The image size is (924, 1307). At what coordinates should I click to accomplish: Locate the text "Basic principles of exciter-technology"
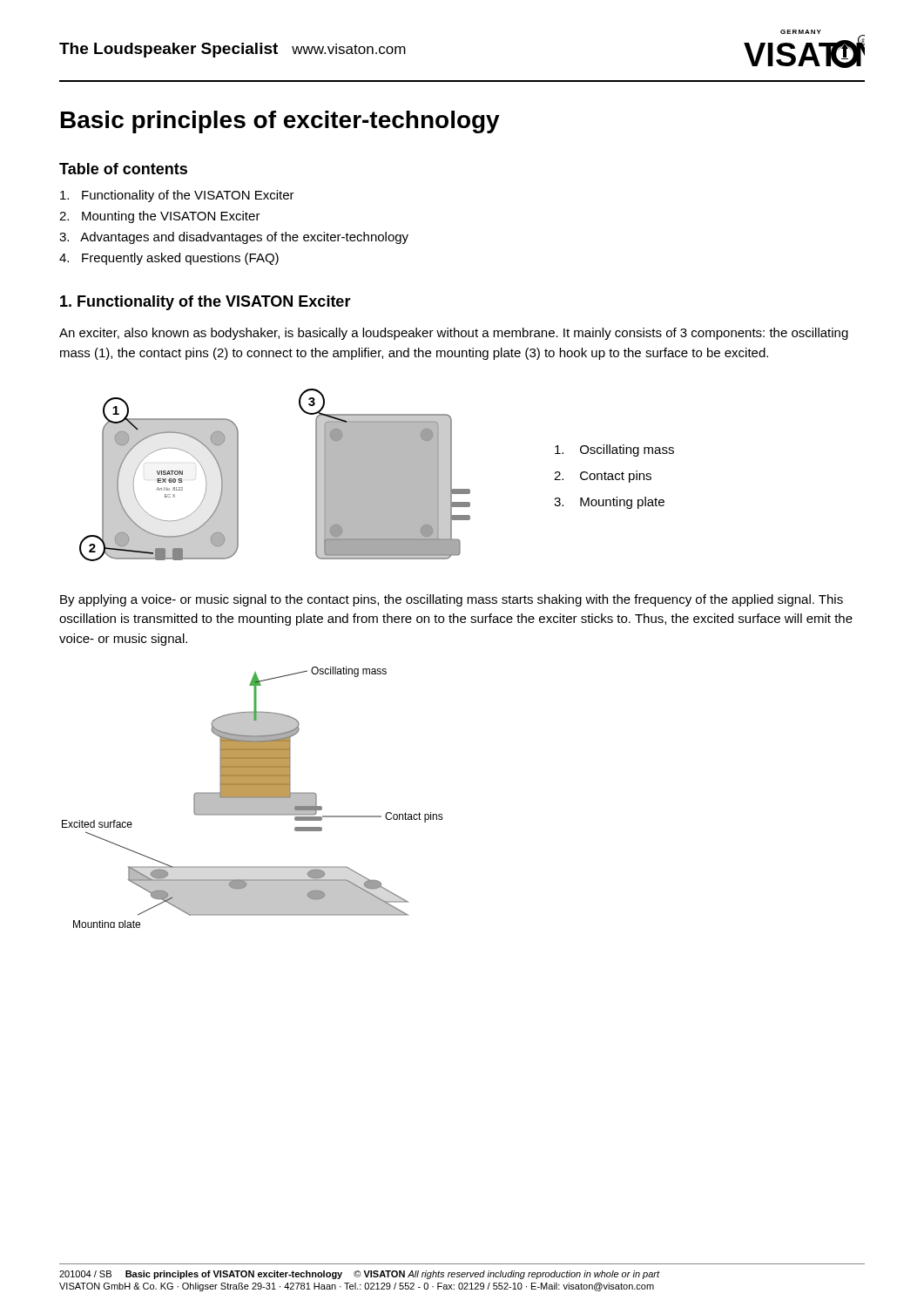point(279,120)
